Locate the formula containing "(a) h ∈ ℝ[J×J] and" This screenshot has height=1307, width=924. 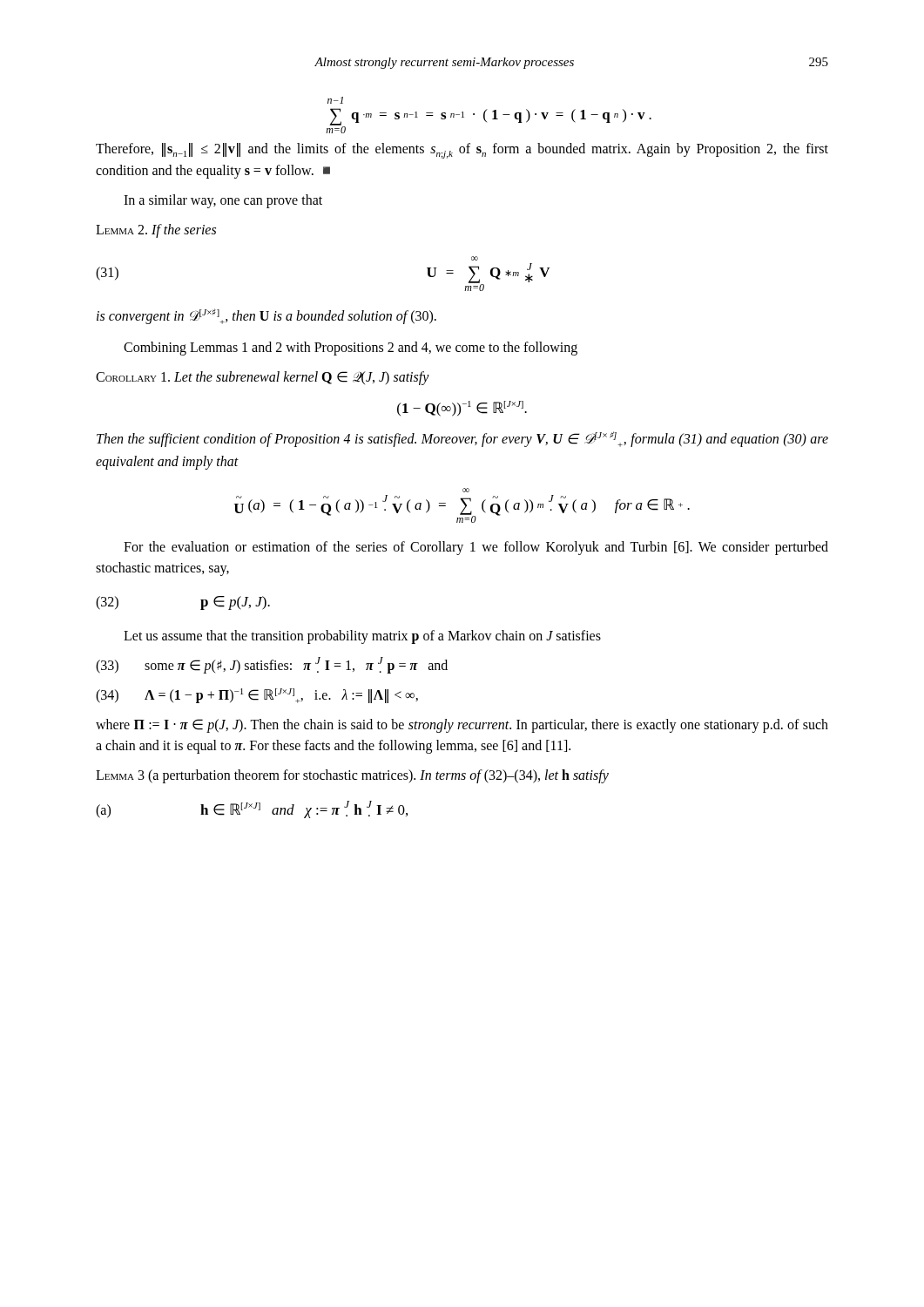pos(252,809)
